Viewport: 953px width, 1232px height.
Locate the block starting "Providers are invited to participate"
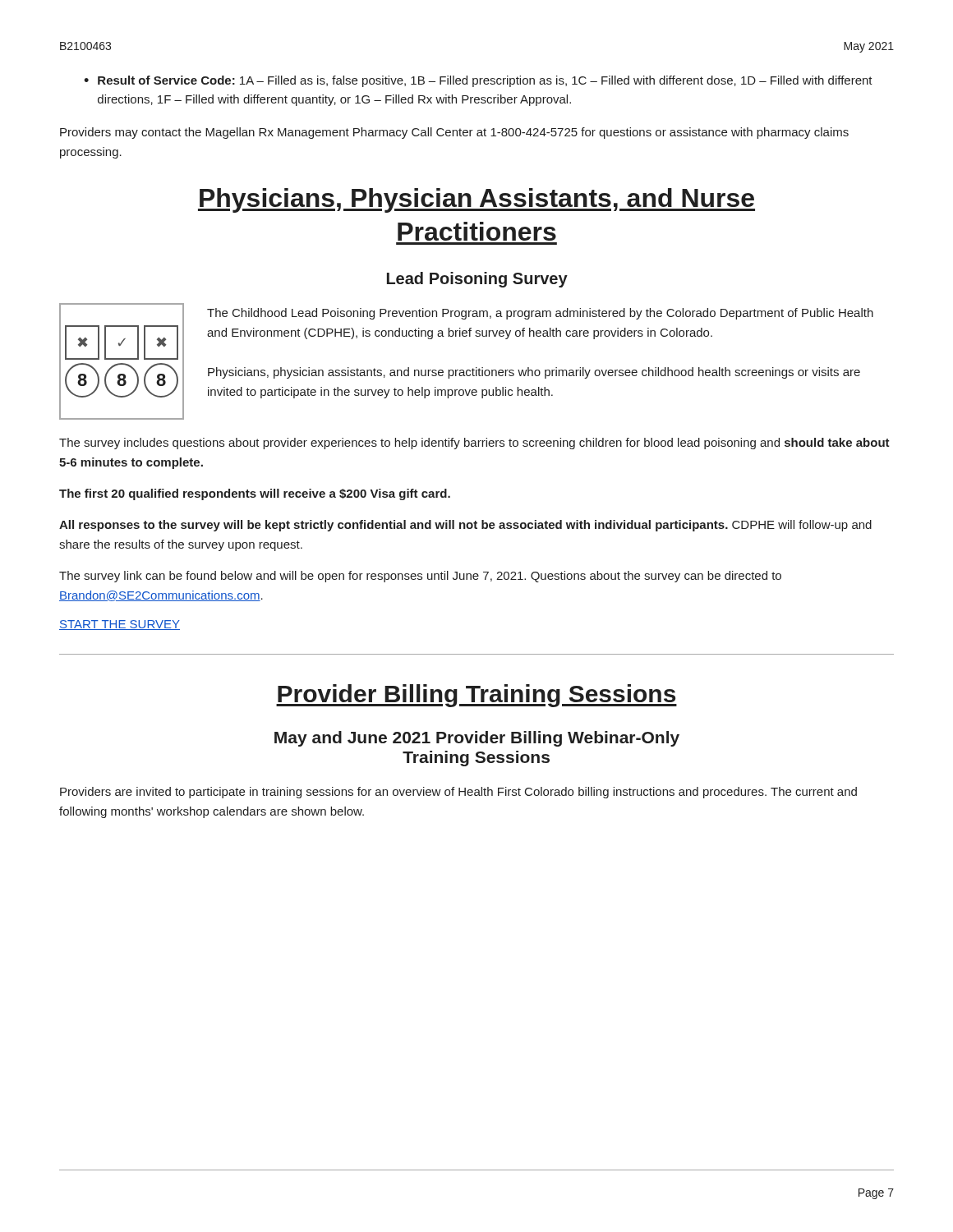[458, 801]
